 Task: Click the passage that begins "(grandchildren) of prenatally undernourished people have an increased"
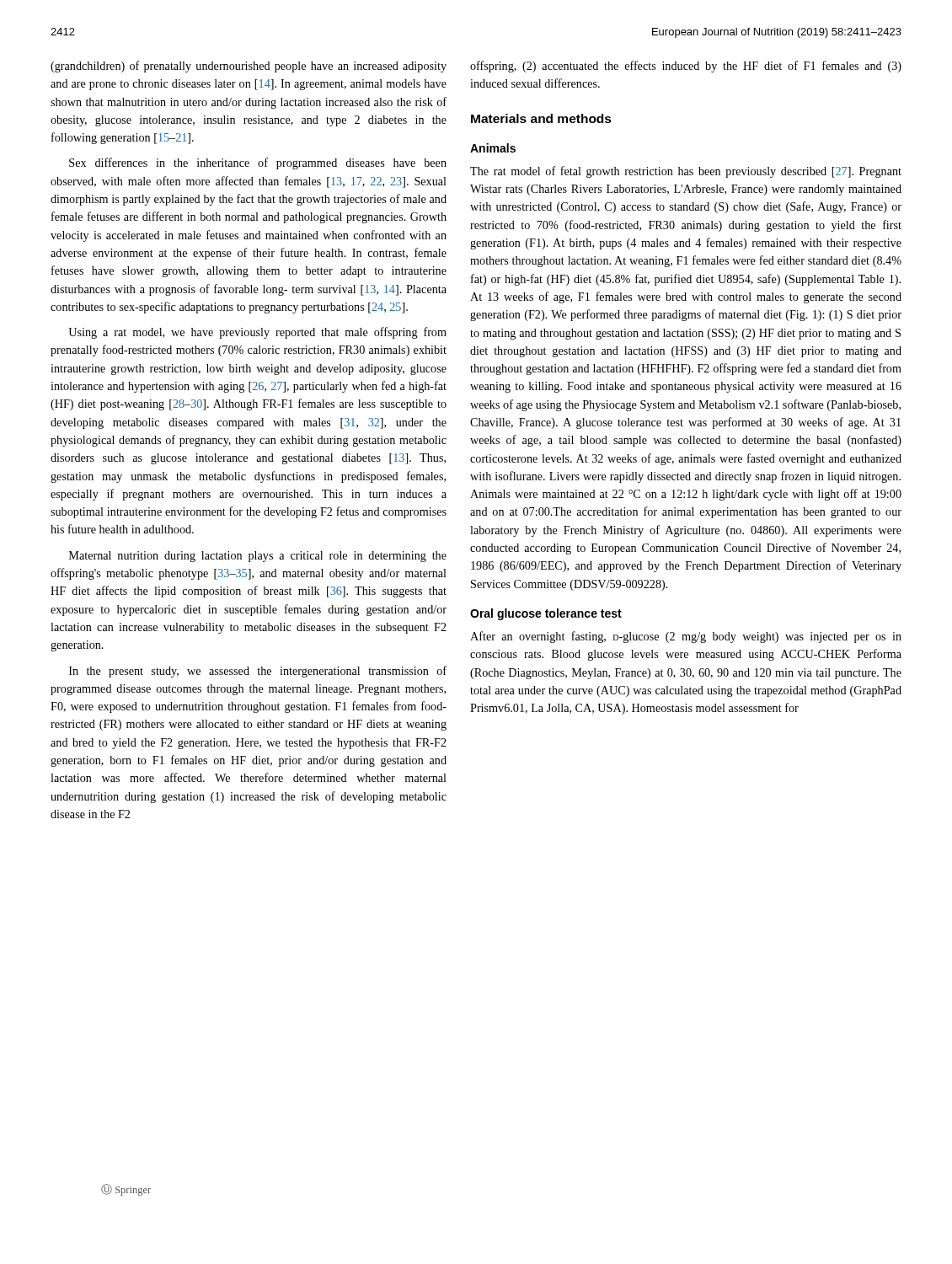coord(249,102)
